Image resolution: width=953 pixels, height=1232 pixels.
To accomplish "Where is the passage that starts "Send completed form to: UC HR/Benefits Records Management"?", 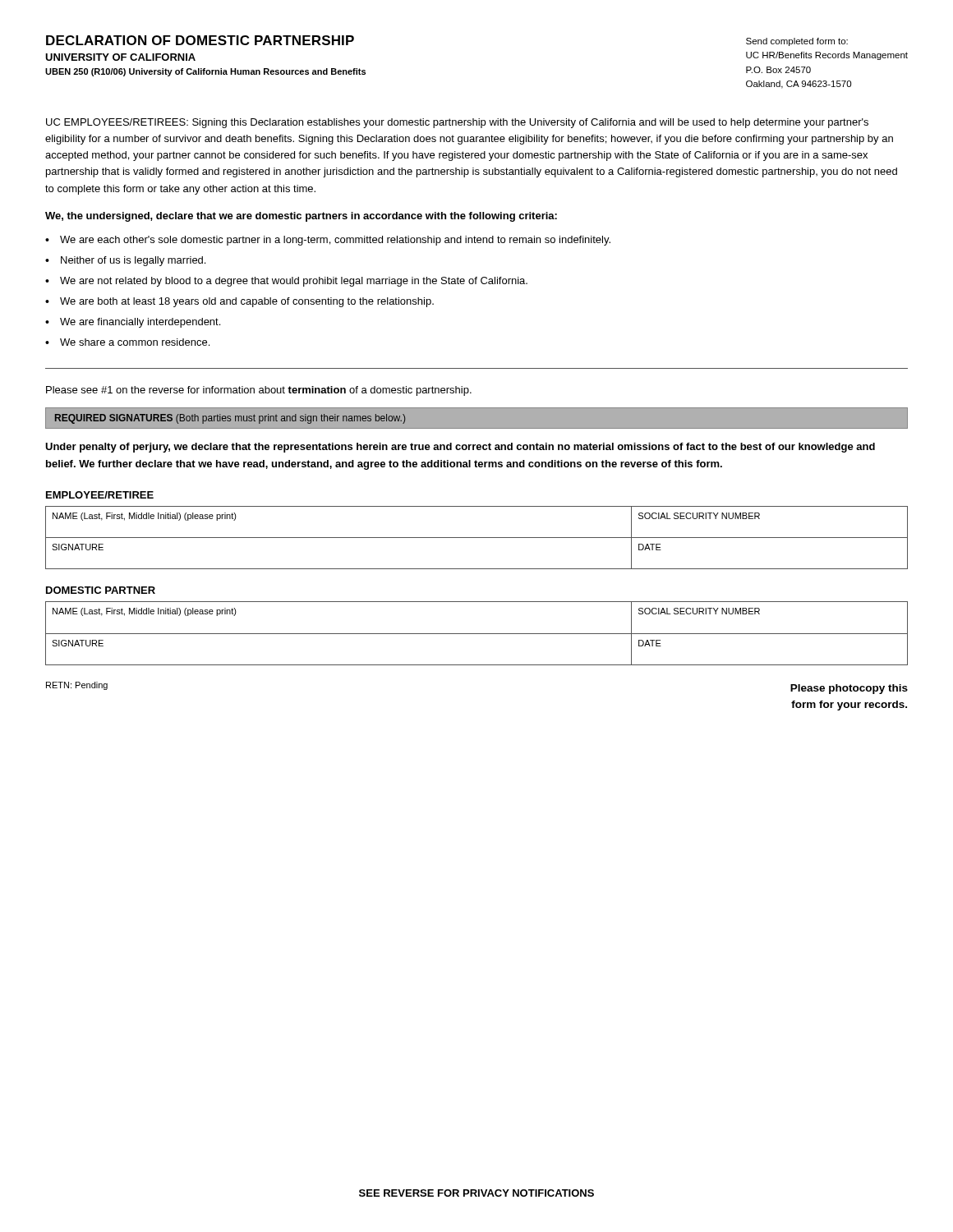I will [x=827, y=62].
